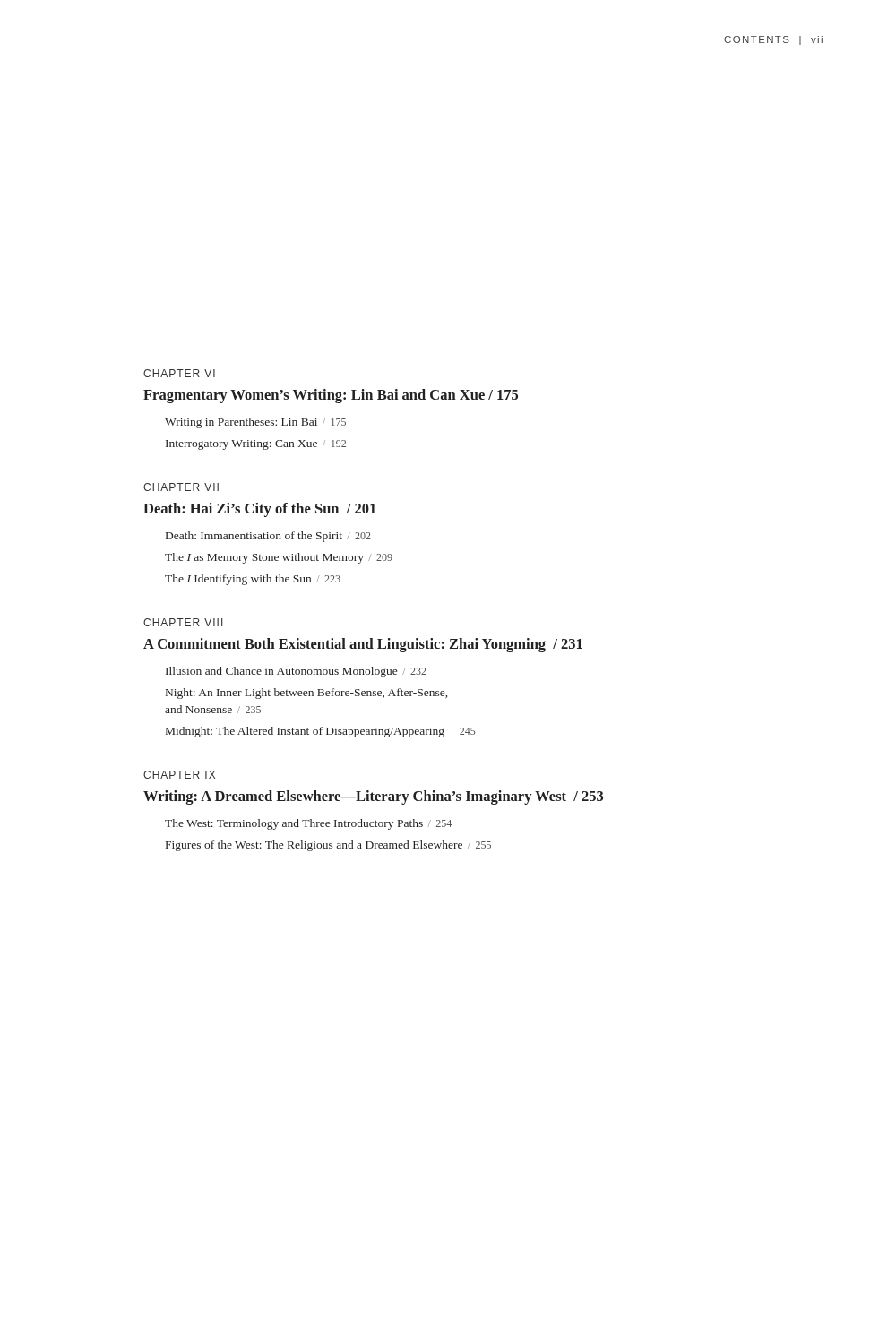Click on the list item containing "Death: Immanentisation of the Spirit / 202"
The height and width of the screenshot is (1344, 896).
[x=268, y=536]
